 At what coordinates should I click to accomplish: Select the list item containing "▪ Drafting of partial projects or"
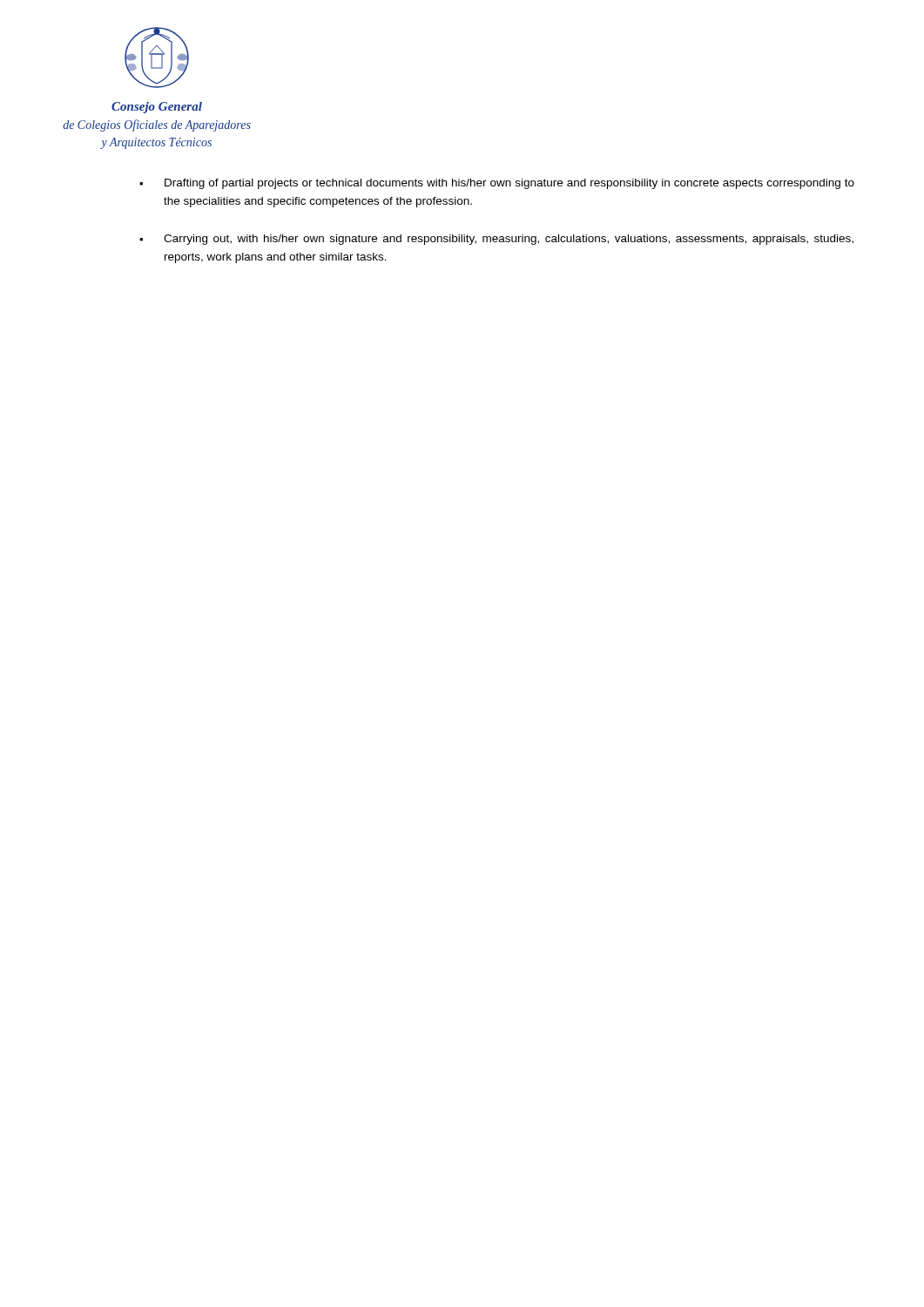point(497,192)
